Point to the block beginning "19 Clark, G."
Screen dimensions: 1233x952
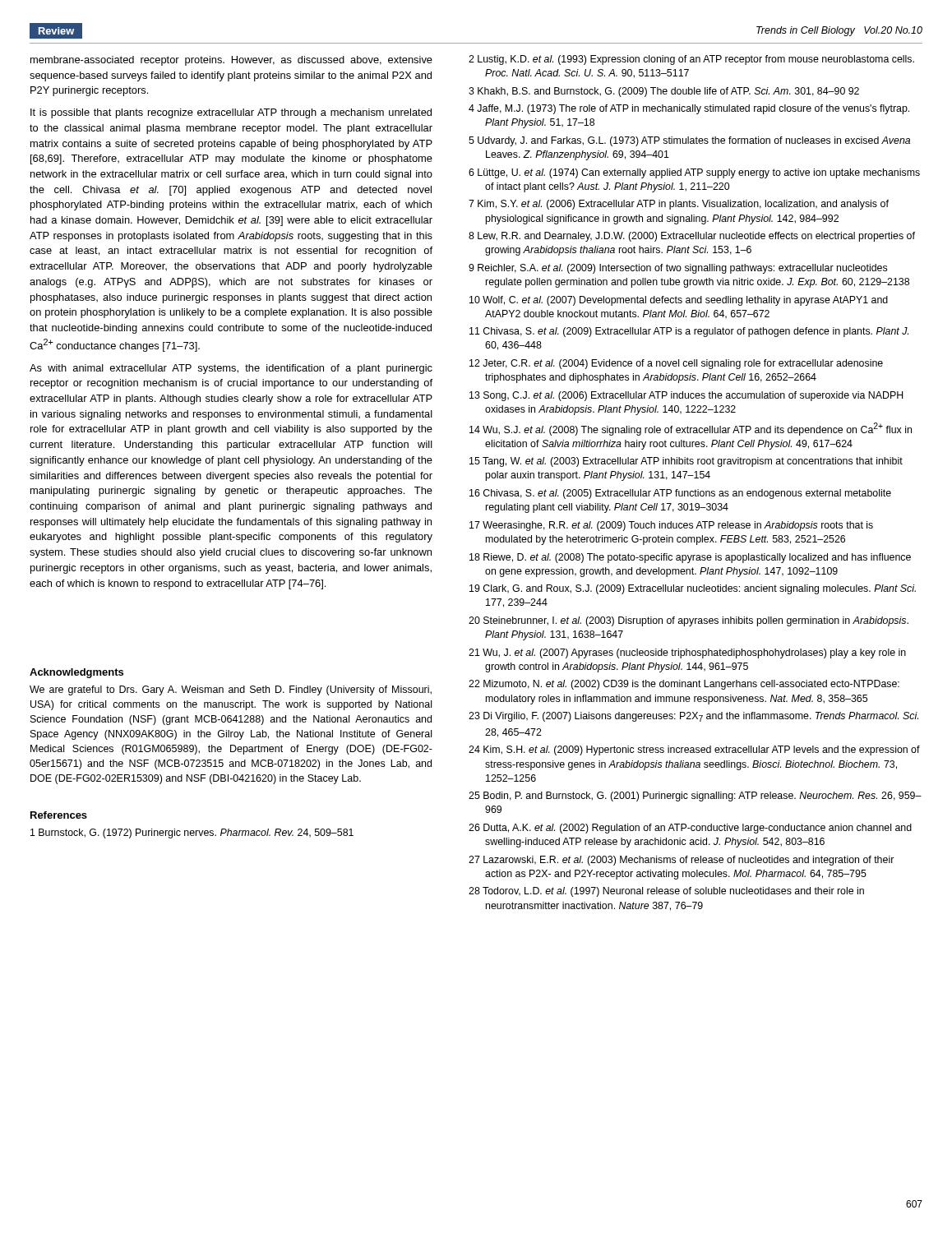(x=693, y=596)
